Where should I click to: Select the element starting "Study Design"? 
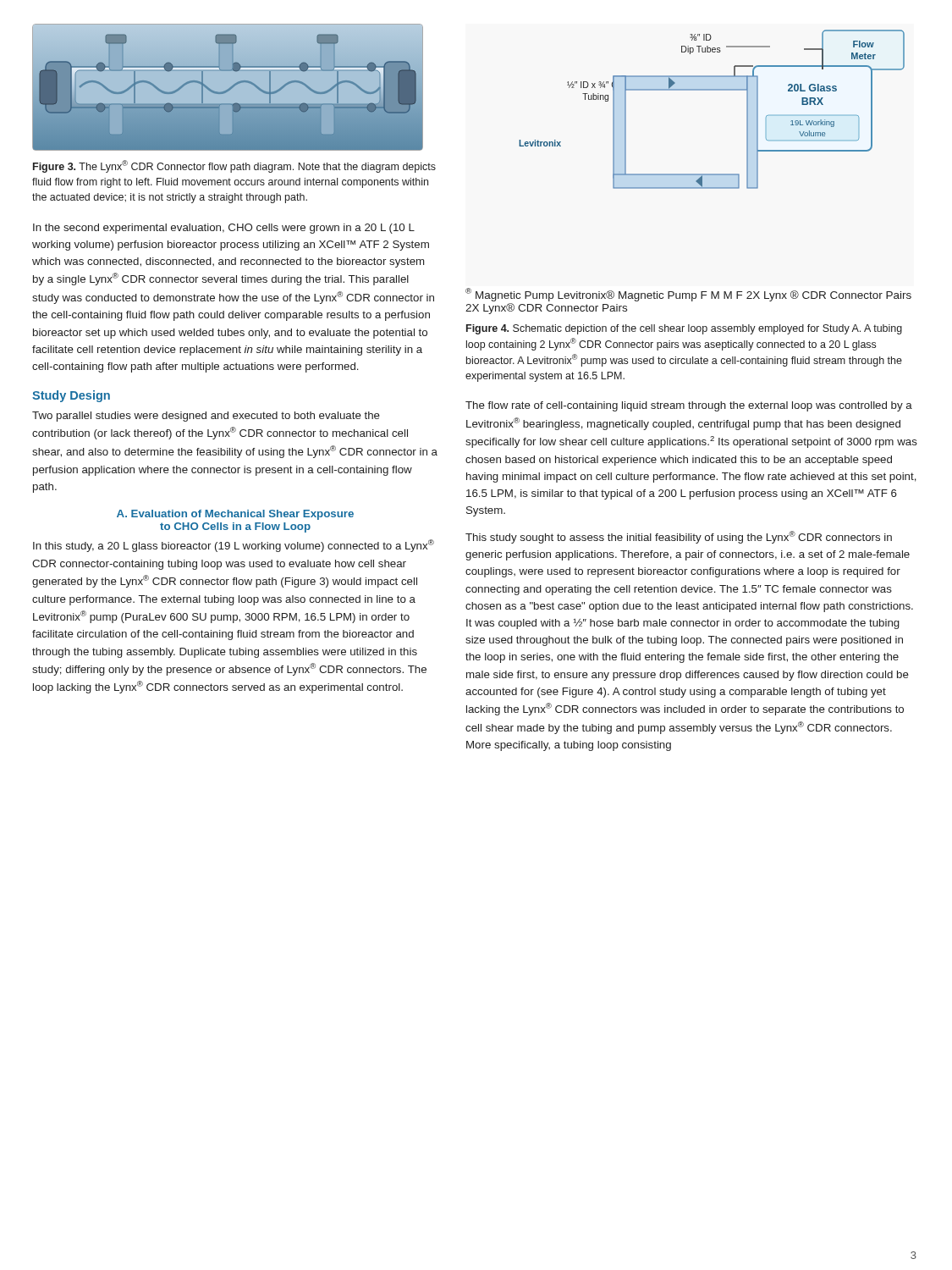pos(71,396)
